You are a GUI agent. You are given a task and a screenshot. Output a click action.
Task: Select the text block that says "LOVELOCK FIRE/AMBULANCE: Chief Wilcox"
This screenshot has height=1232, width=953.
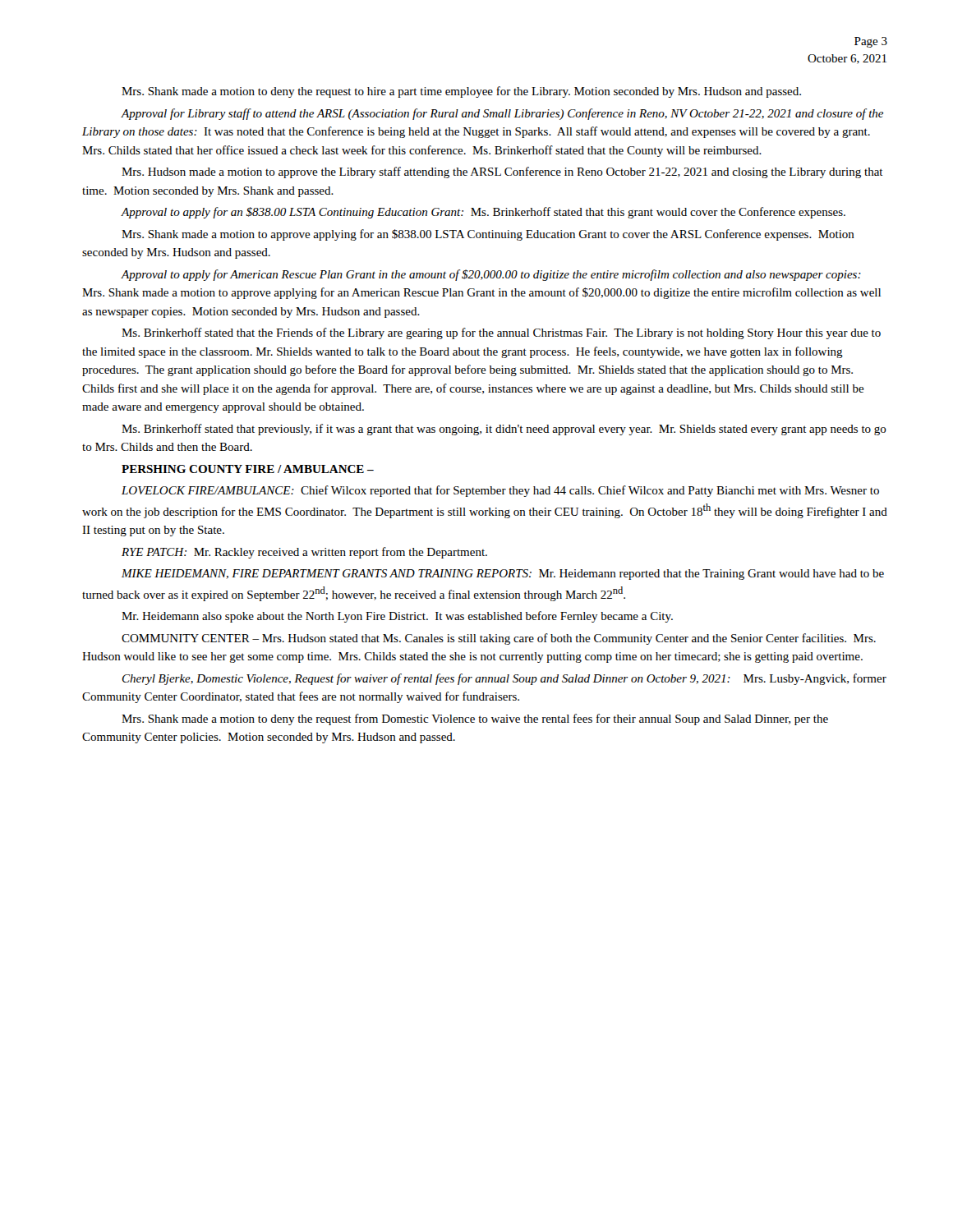[485, 510]
